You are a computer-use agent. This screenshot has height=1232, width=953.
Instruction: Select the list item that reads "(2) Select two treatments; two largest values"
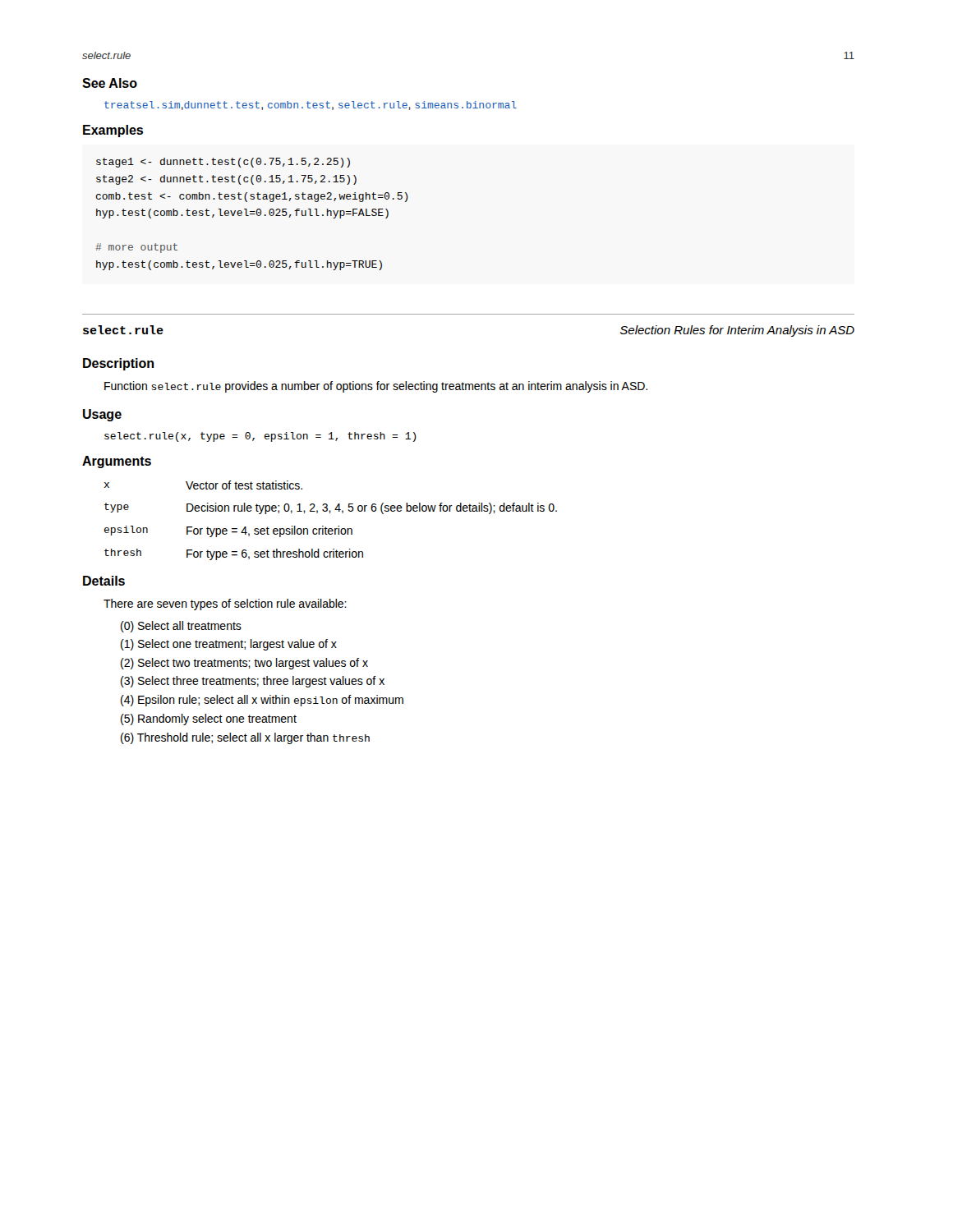(x=244, y=663)
